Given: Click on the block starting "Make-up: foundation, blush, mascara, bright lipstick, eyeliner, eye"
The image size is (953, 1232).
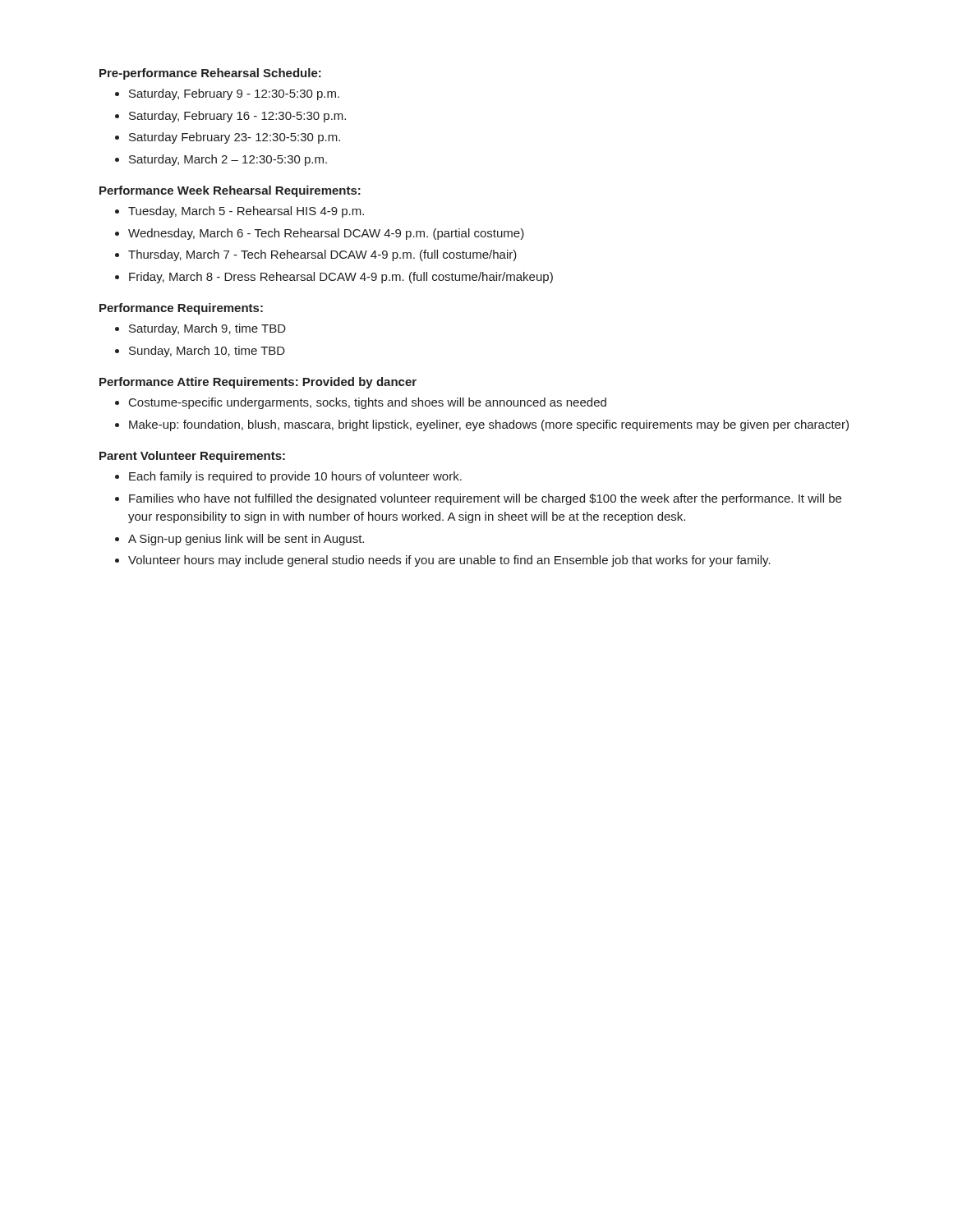Looking at the screenshot, I should (x=491, y=424).
